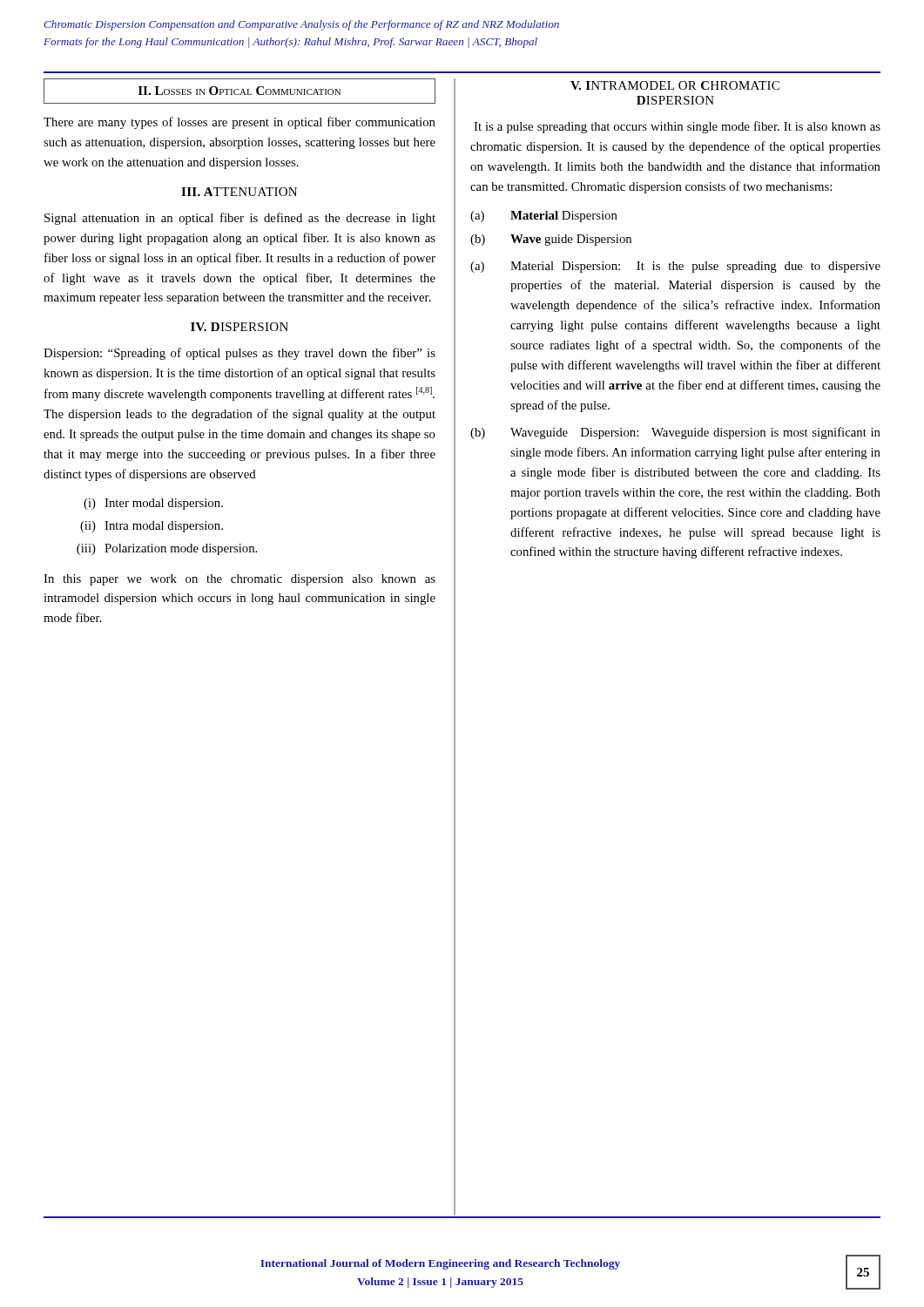The width and height of the screenshot is (924, 1307).
Task: Find the text block that reads "There are many types of losses"
Action: pyautogui.click(x=240, y=142)
